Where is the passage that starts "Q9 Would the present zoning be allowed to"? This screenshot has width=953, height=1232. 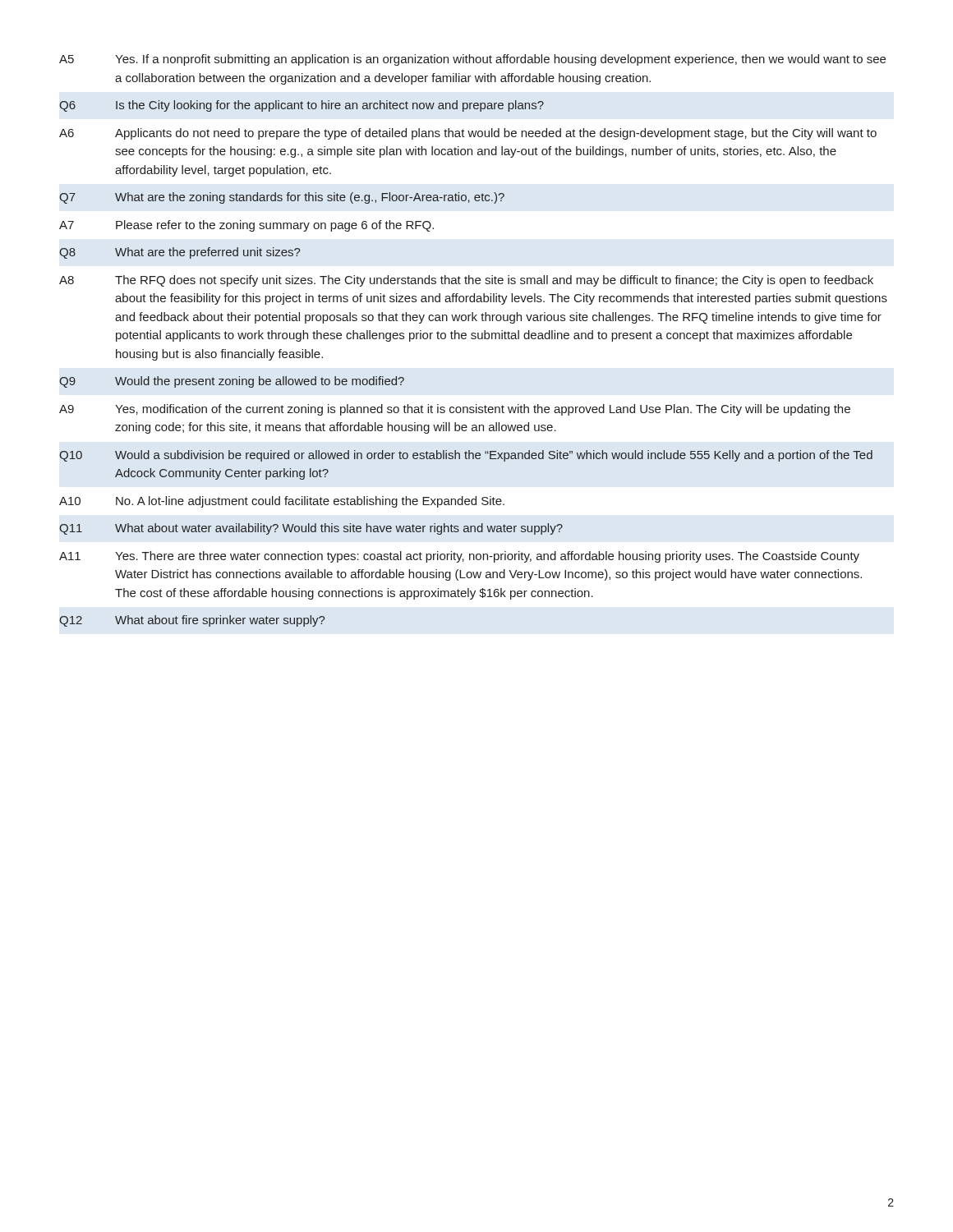[232, 382]
